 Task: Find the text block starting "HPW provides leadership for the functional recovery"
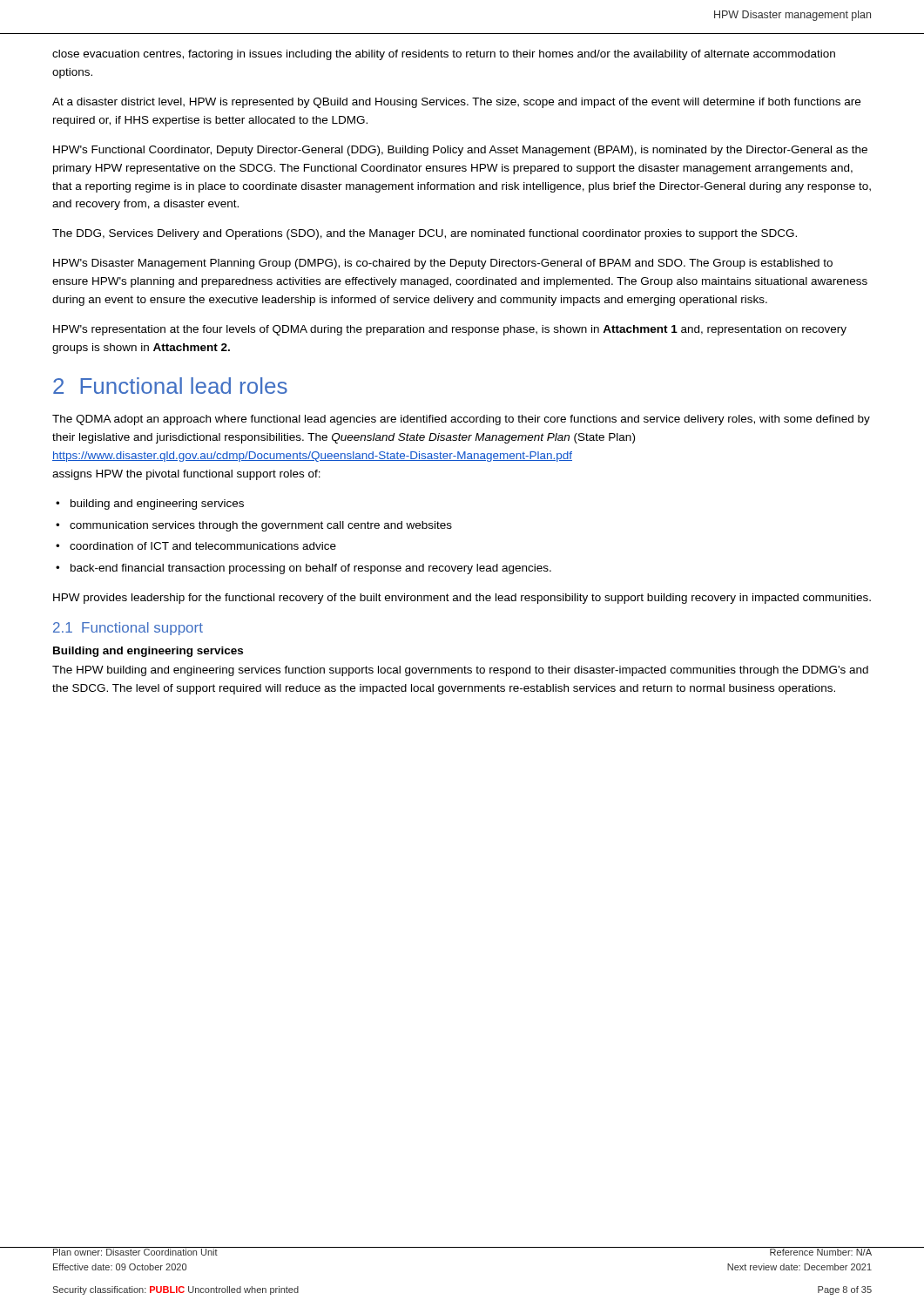462,598
